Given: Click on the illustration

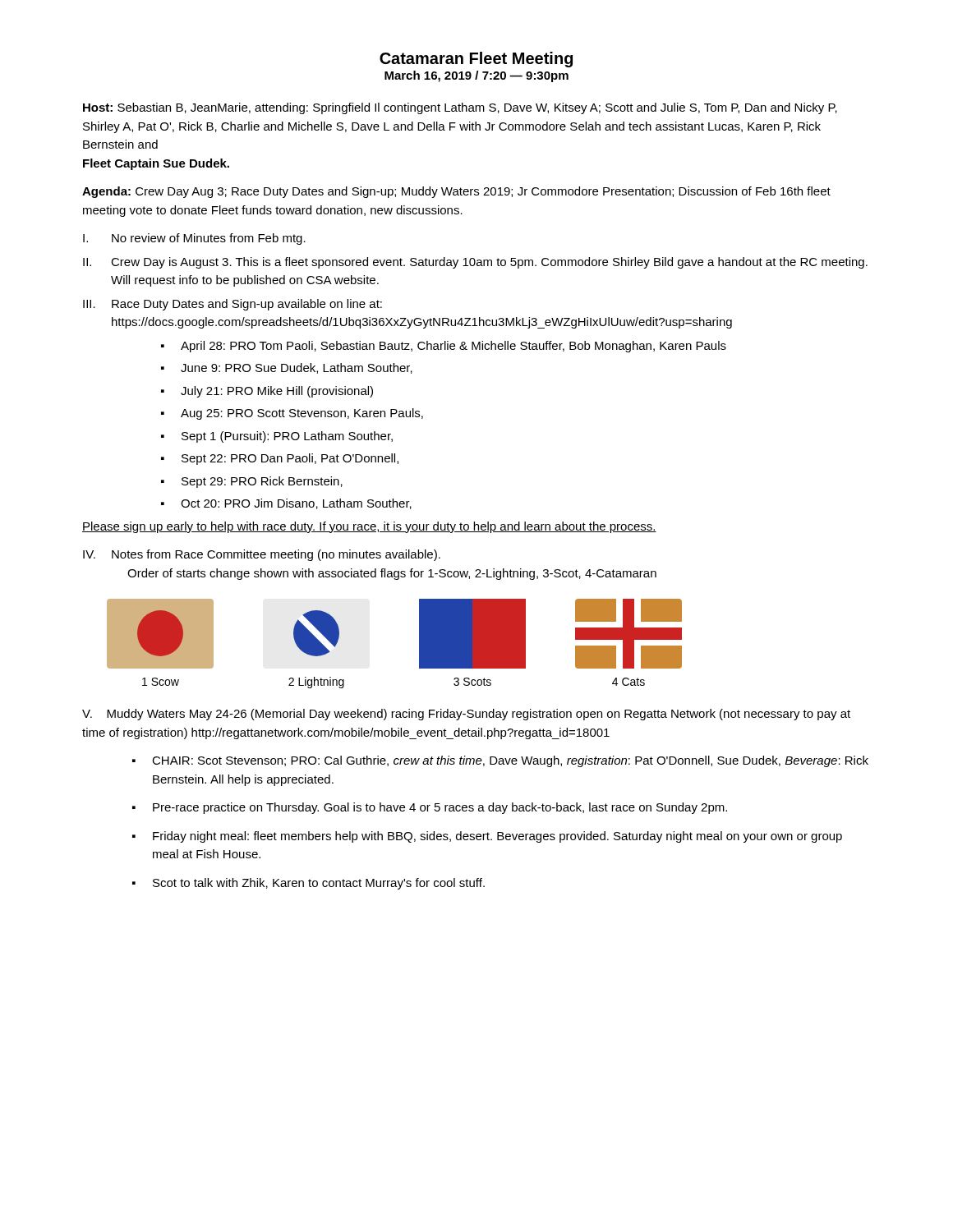Looking at the screenshot, I should 489,644.
